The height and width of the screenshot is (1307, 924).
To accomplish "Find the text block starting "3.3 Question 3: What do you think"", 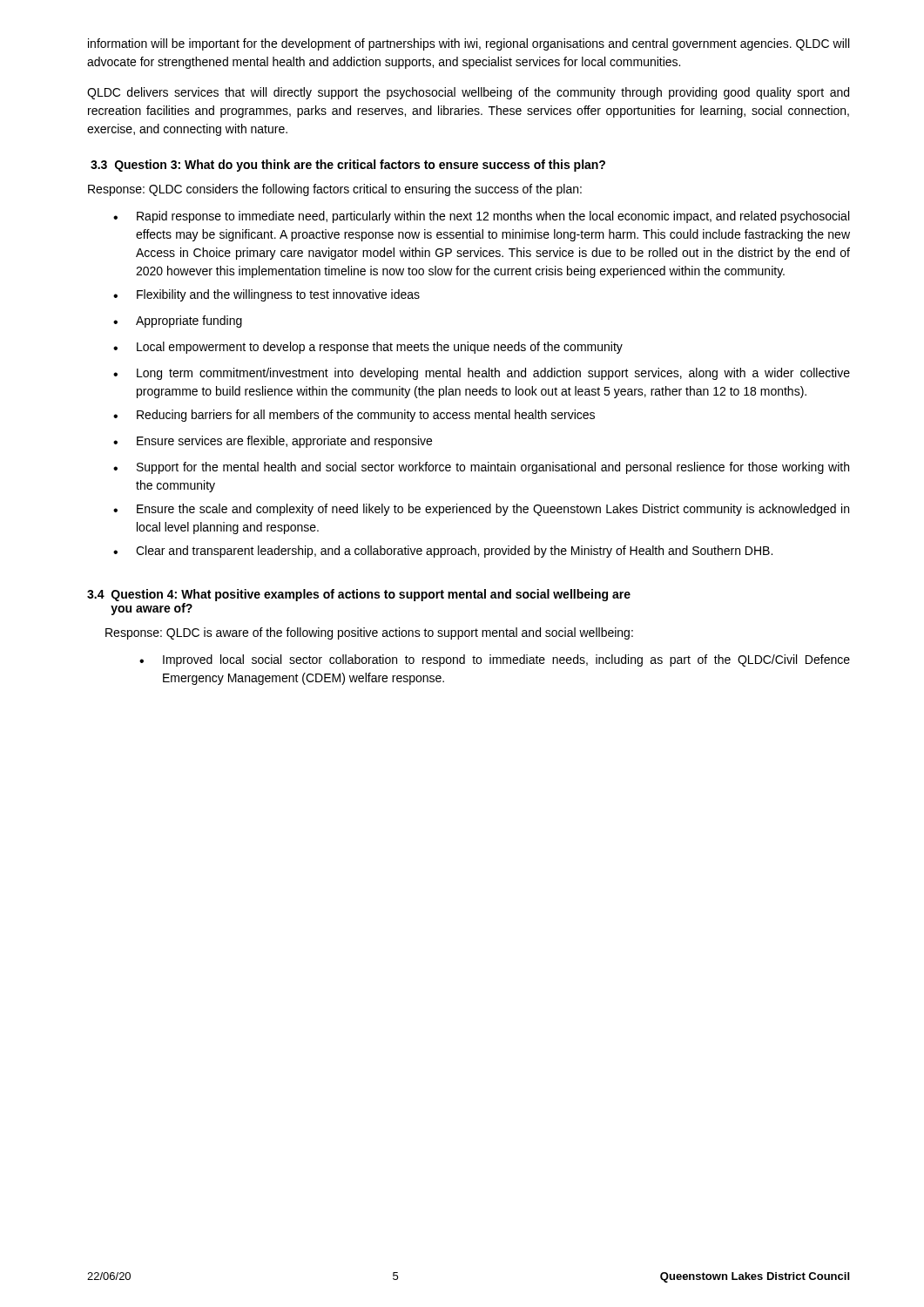I will coord(347,165).
